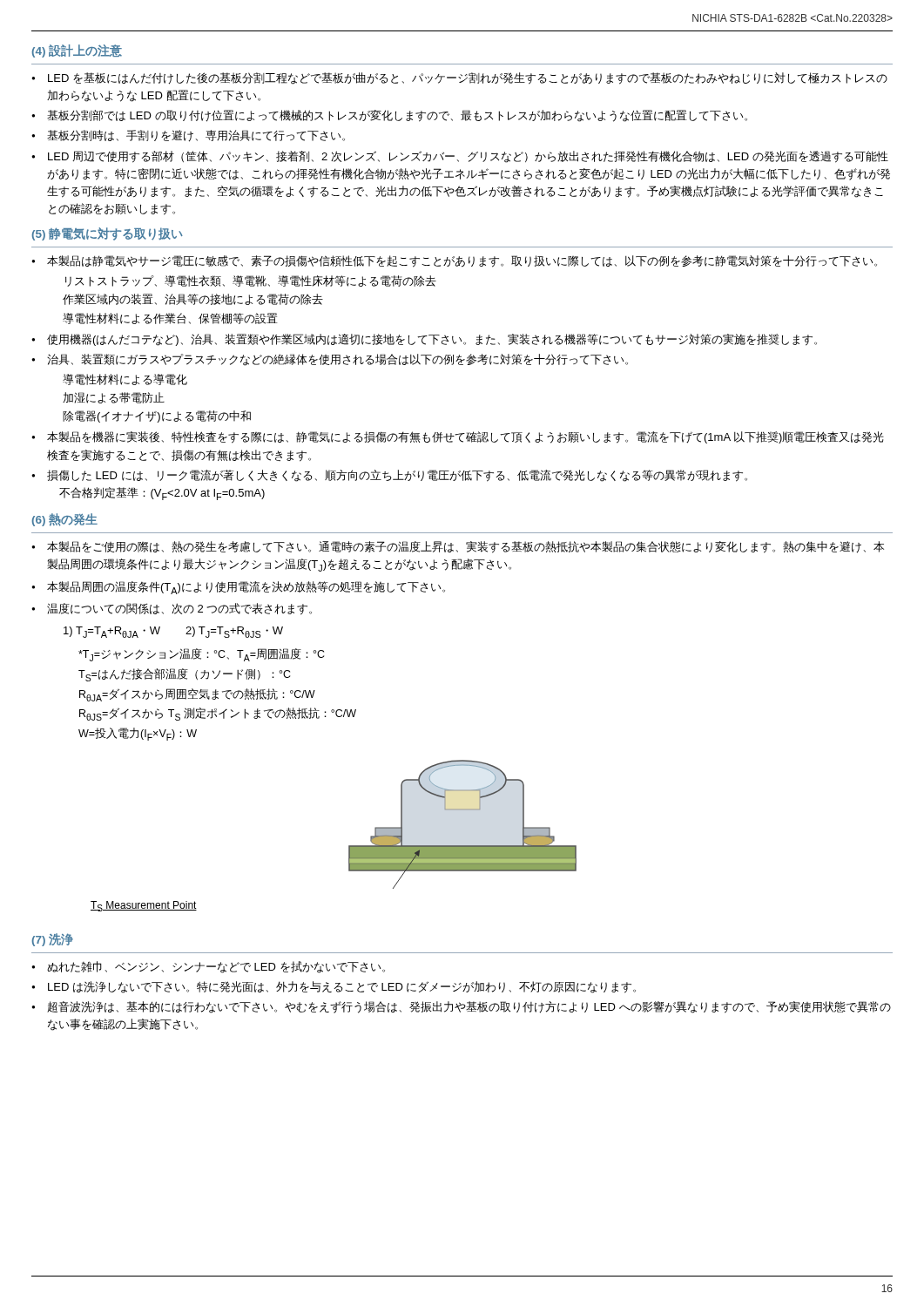Point to the block starting "● 本製品は静電気やサージ電圧に敏感で、素子の損傷や信頼性低下を起こすことがあります。取り扱いに際しては、以下の例を参考に静電気対策を十分行って下さい。"
The width and height of the screenshot is (924, 1307).
[462, 262]
